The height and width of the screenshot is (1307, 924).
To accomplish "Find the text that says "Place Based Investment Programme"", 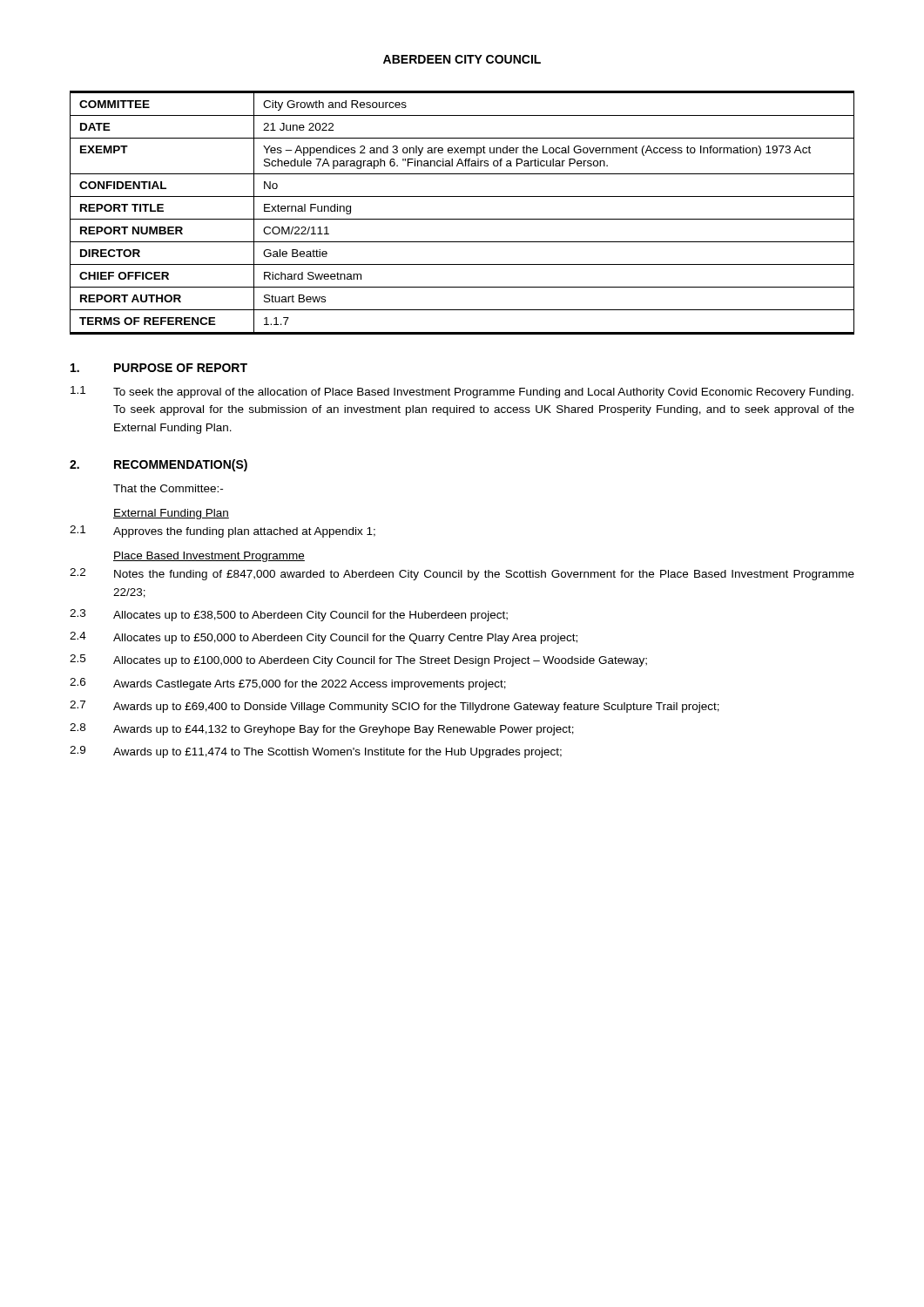I will (209, 556).
